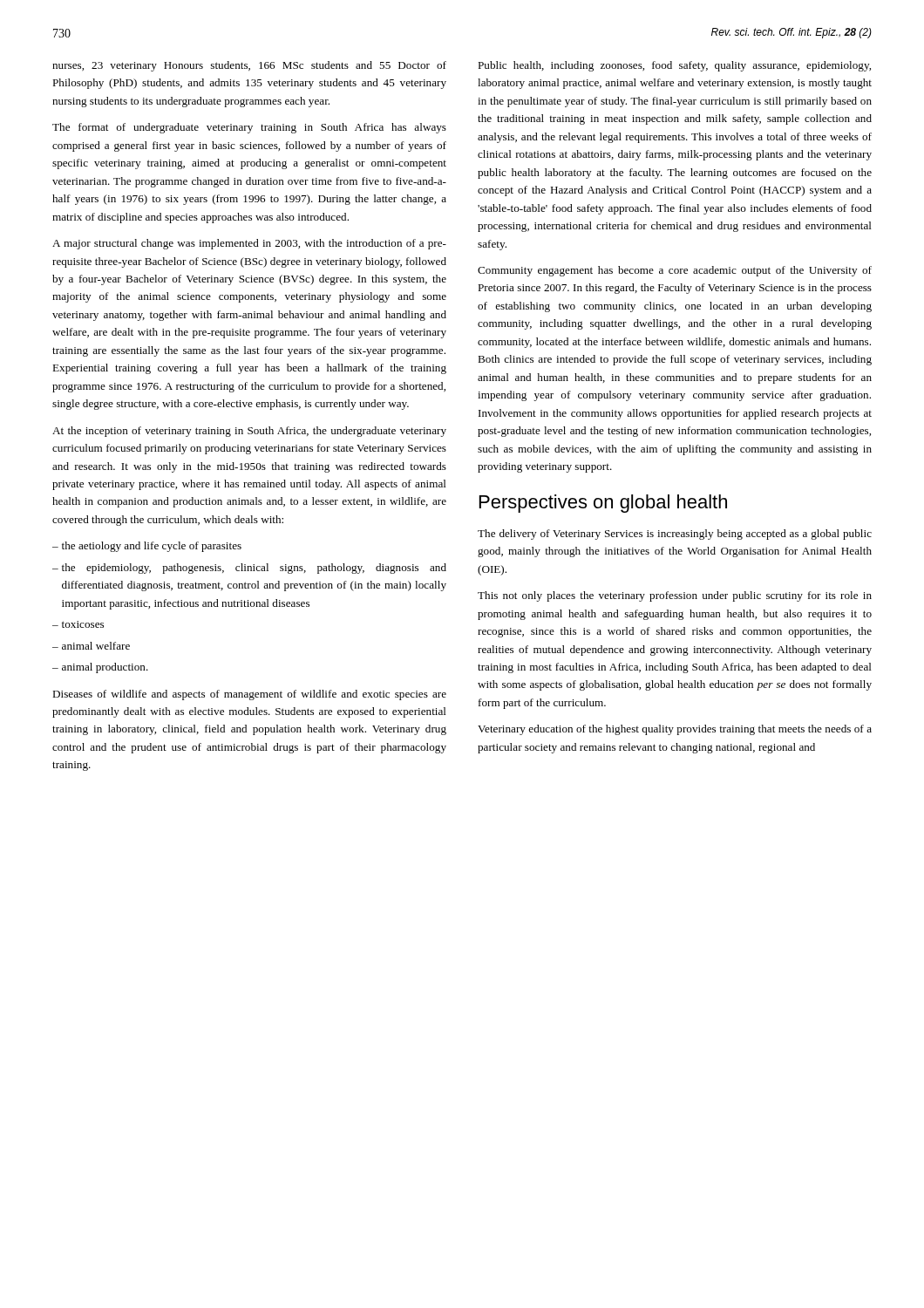The image size is (924, 1308).
Task: Select the text block starting "The format of undergraduate veterinary training in South"
Action: point(249,172)
